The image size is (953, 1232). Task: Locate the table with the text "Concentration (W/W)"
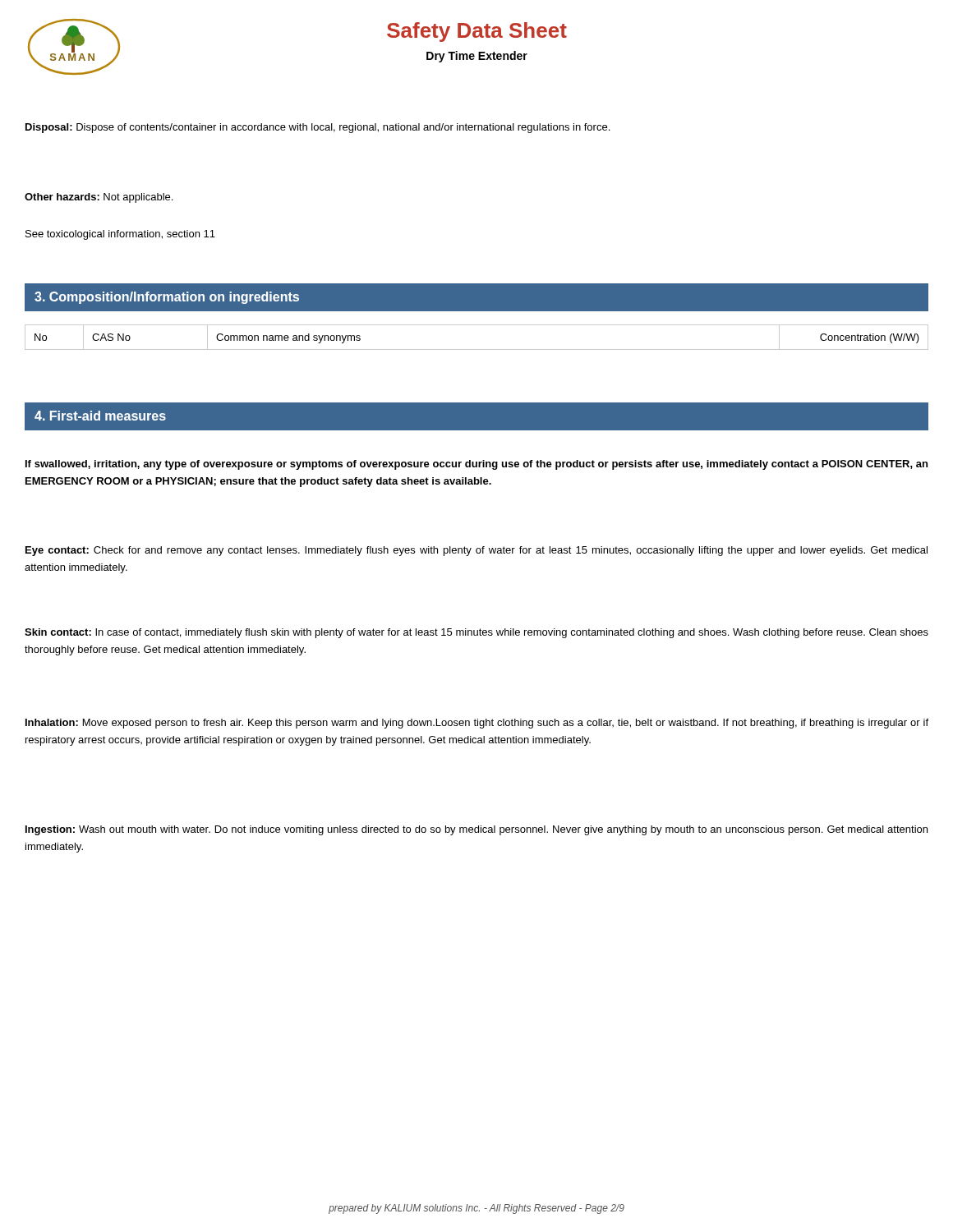476,337
